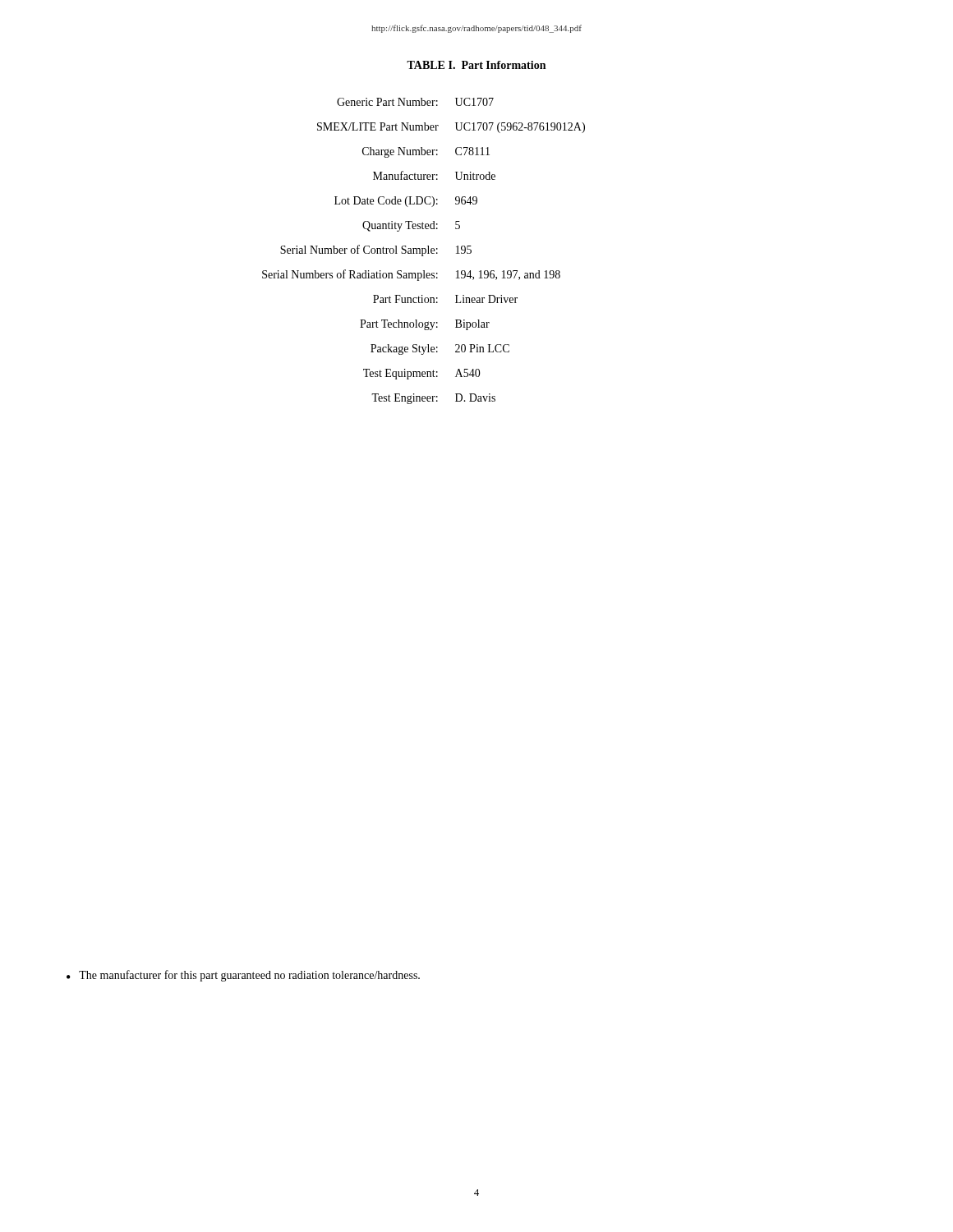Locate the list item that reads "• The manufacturer for this part guaranteed no"

click(243, 978)
